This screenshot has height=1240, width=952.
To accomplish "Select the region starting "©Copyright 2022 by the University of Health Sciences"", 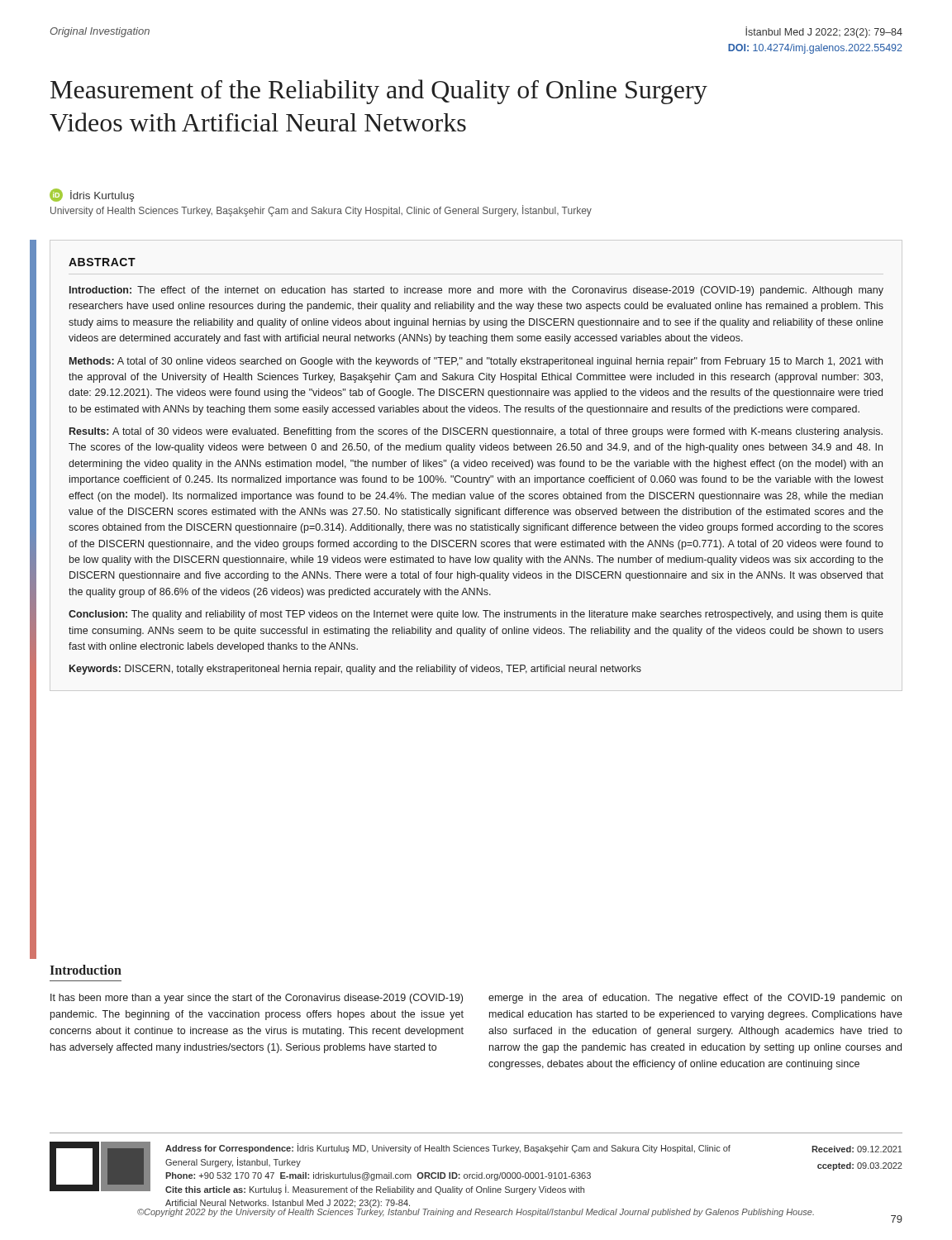I will [476, 1212].
